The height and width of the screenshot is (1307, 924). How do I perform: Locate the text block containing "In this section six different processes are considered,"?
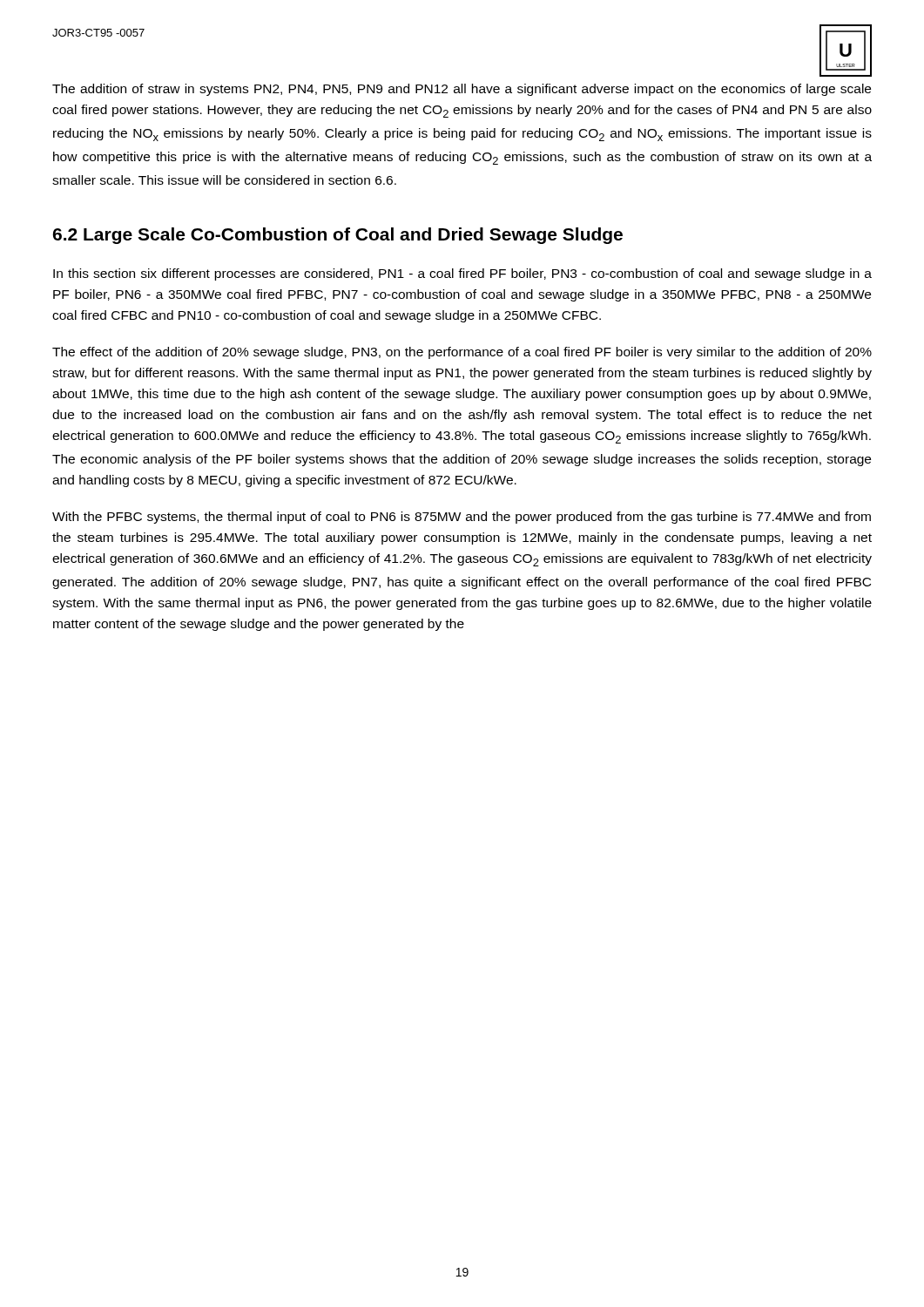pos(462,294)
